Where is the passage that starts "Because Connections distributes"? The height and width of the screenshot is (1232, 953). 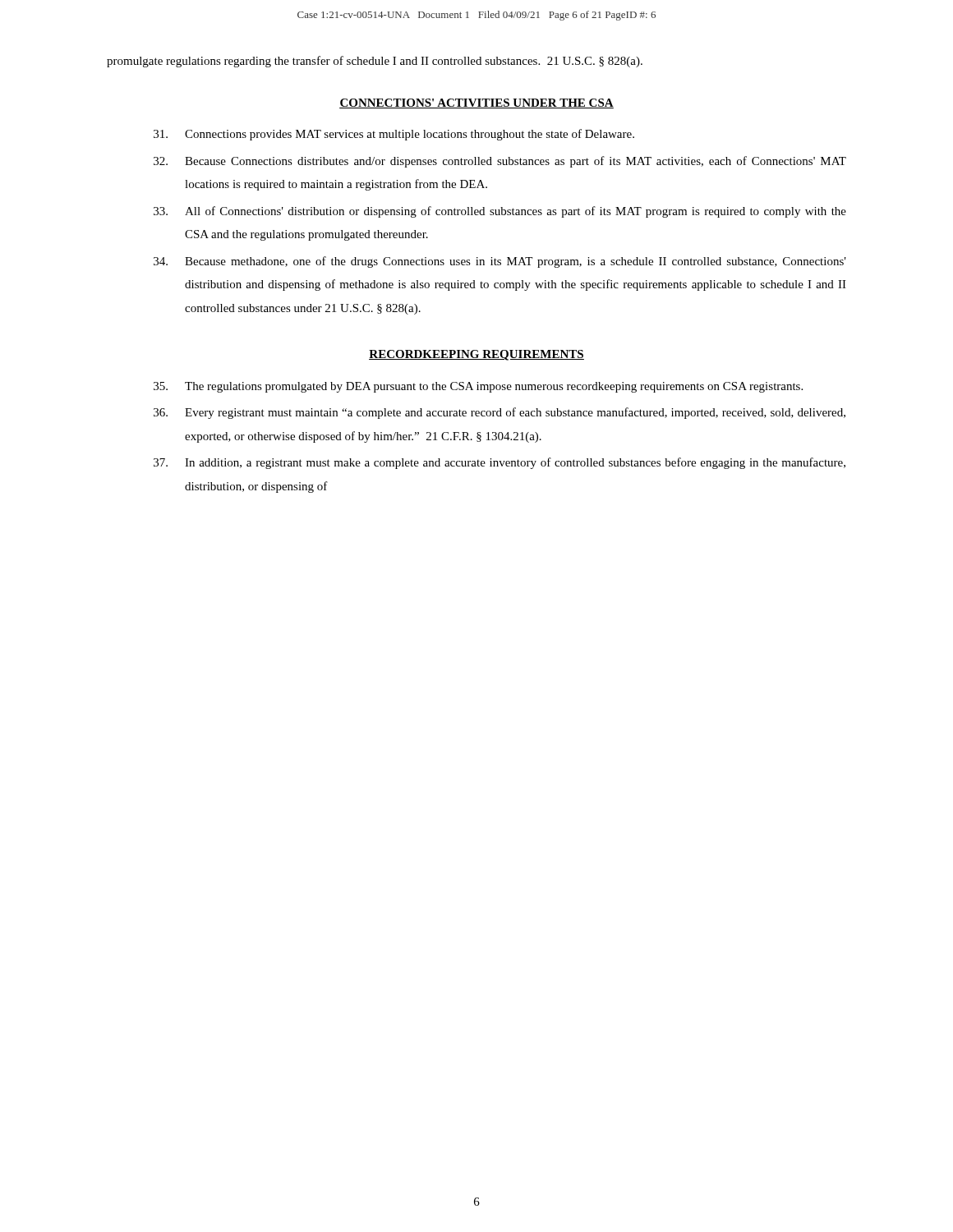(x=476, y=172)
